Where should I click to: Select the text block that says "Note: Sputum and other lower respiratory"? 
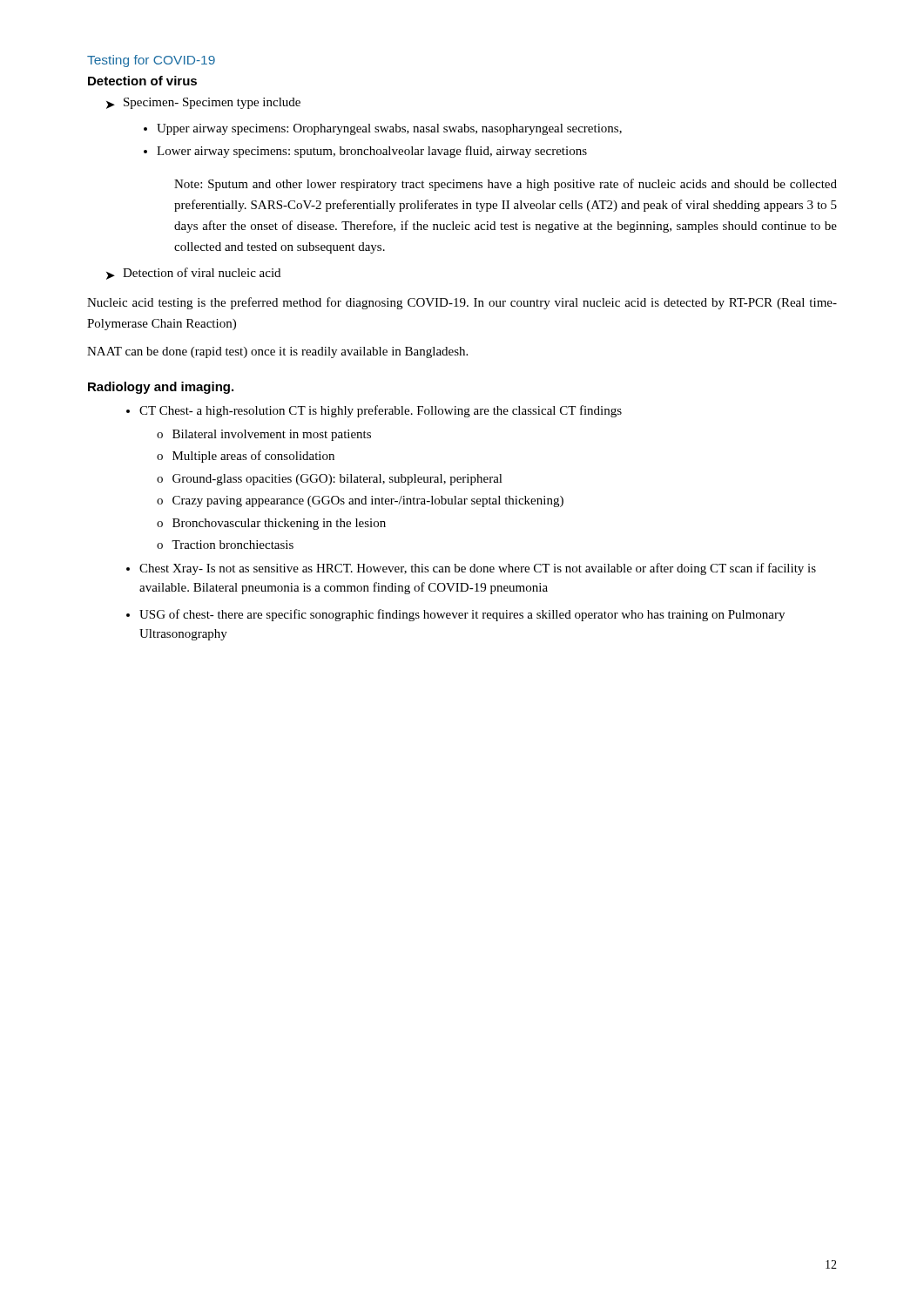pyautogui.click(x=506, y=215)
